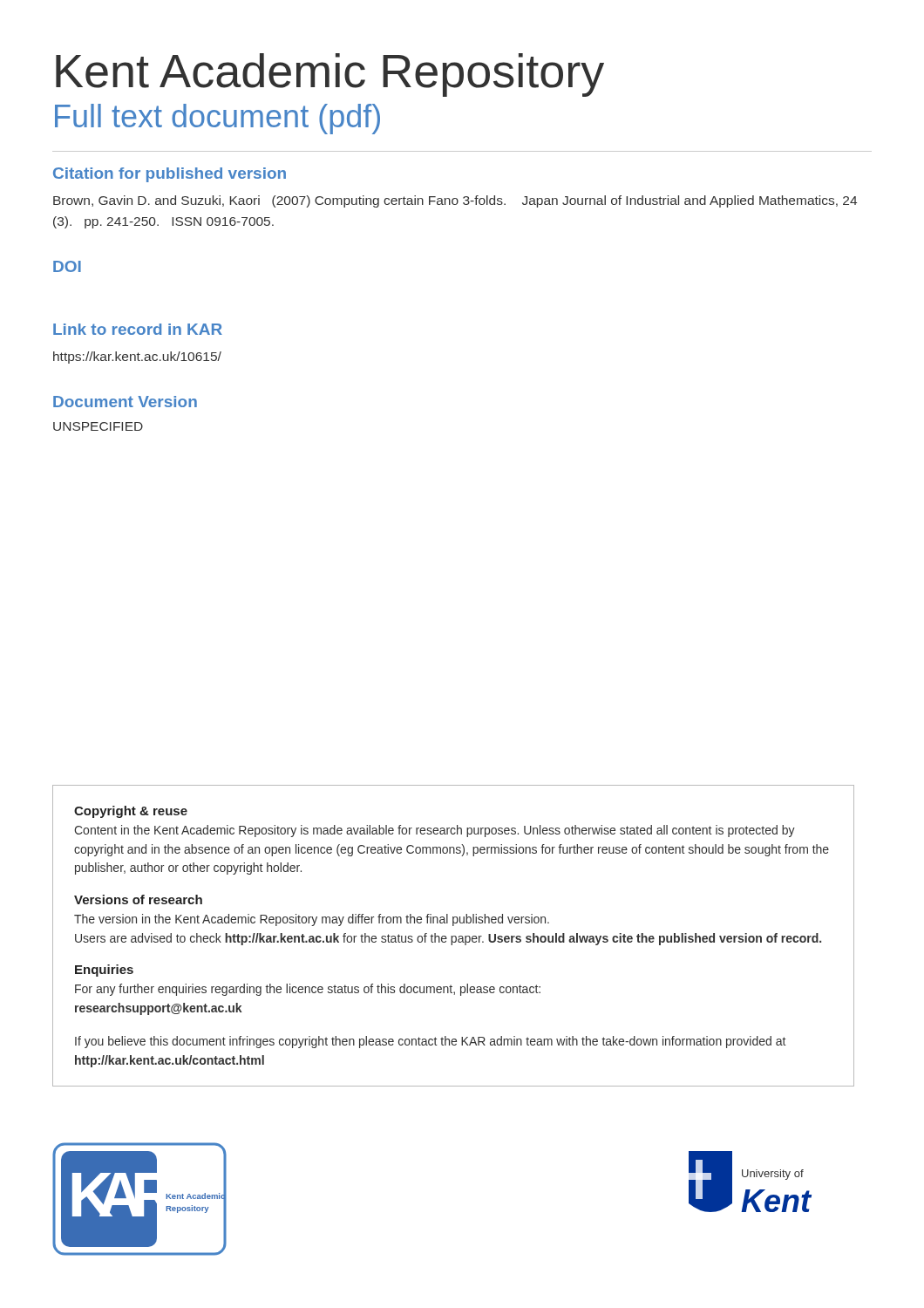This screenshot has height=1308, width=924.
Task: Point to "Kent Academic Repository Full text document (pdf)"
Action: 462,89
